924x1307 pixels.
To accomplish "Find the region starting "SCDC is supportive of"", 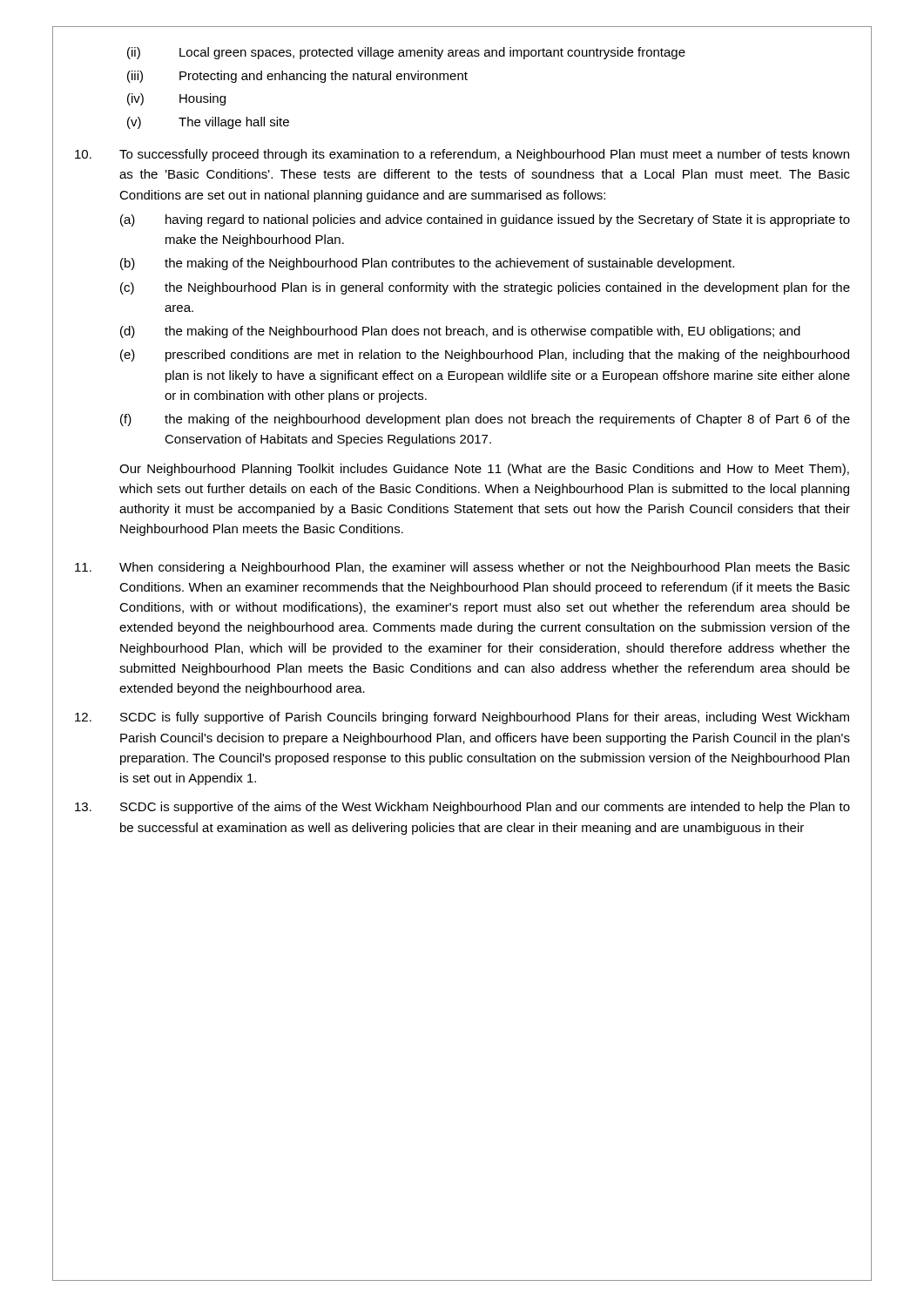I will point(462,817).
